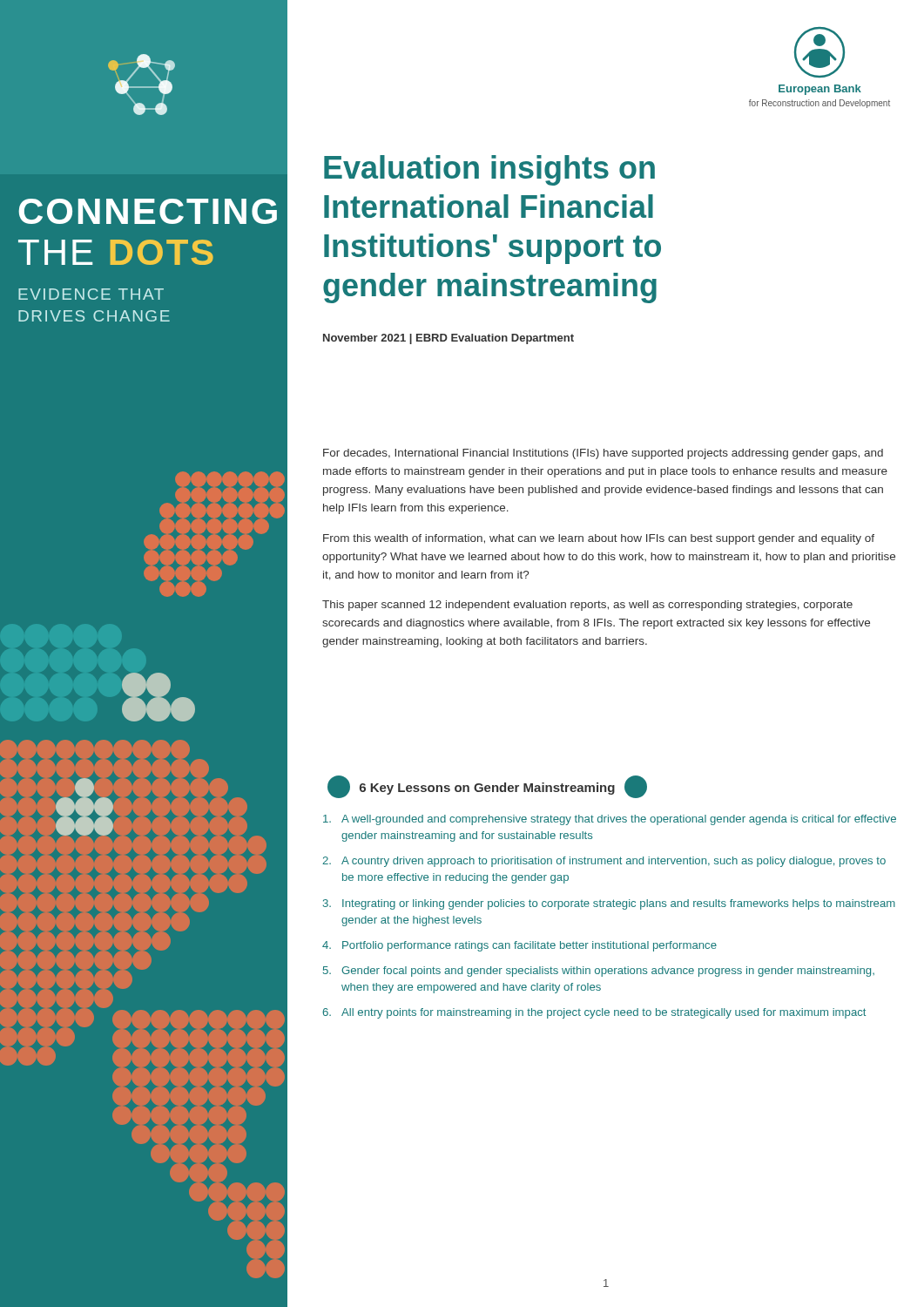924x1307 pixels.
Task: Select the block starting "3. Integrating or linking gender"
Action: pos(610,911)
